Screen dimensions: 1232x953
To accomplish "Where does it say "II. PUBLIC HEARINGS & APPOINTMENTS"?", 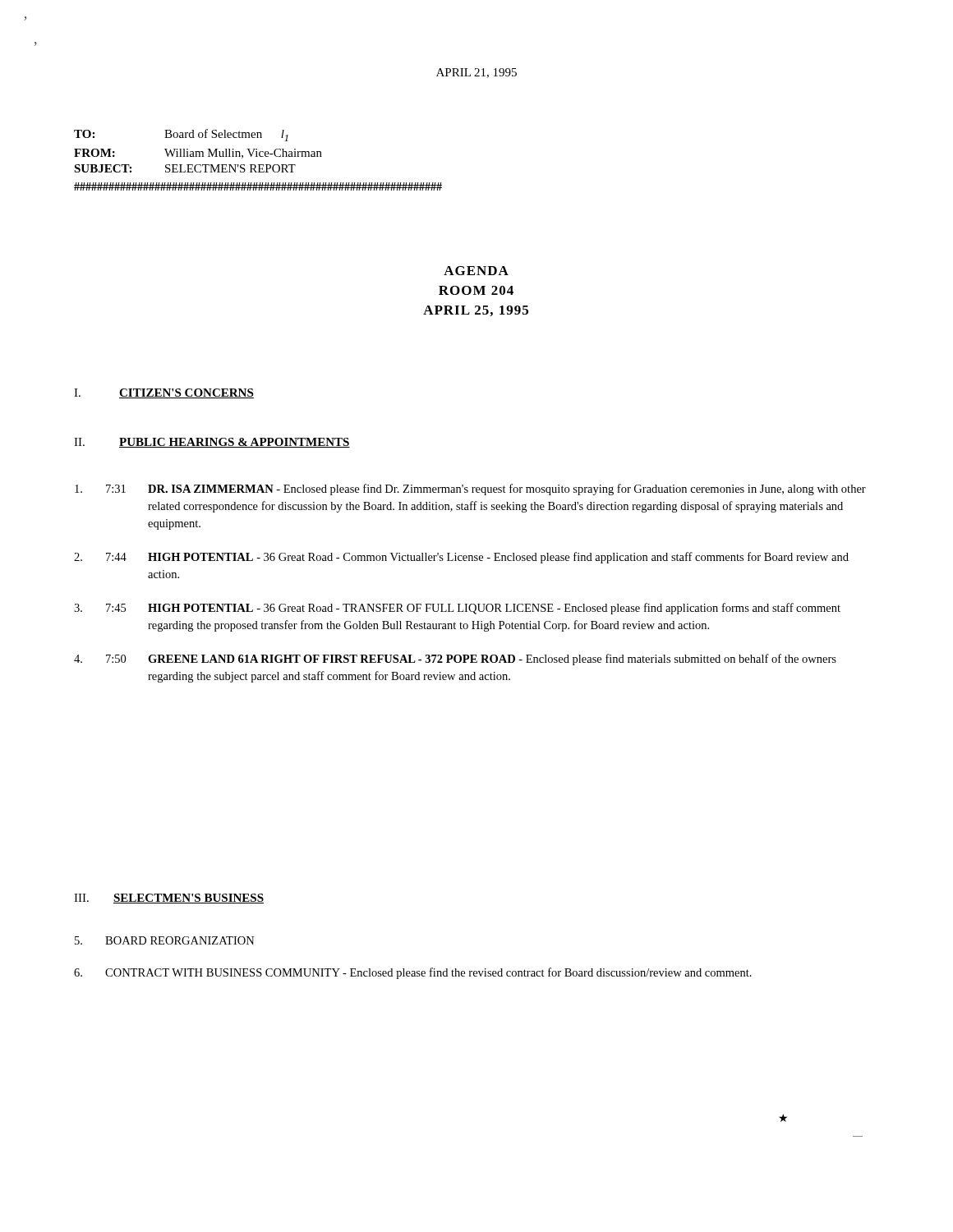I will 212,443.
